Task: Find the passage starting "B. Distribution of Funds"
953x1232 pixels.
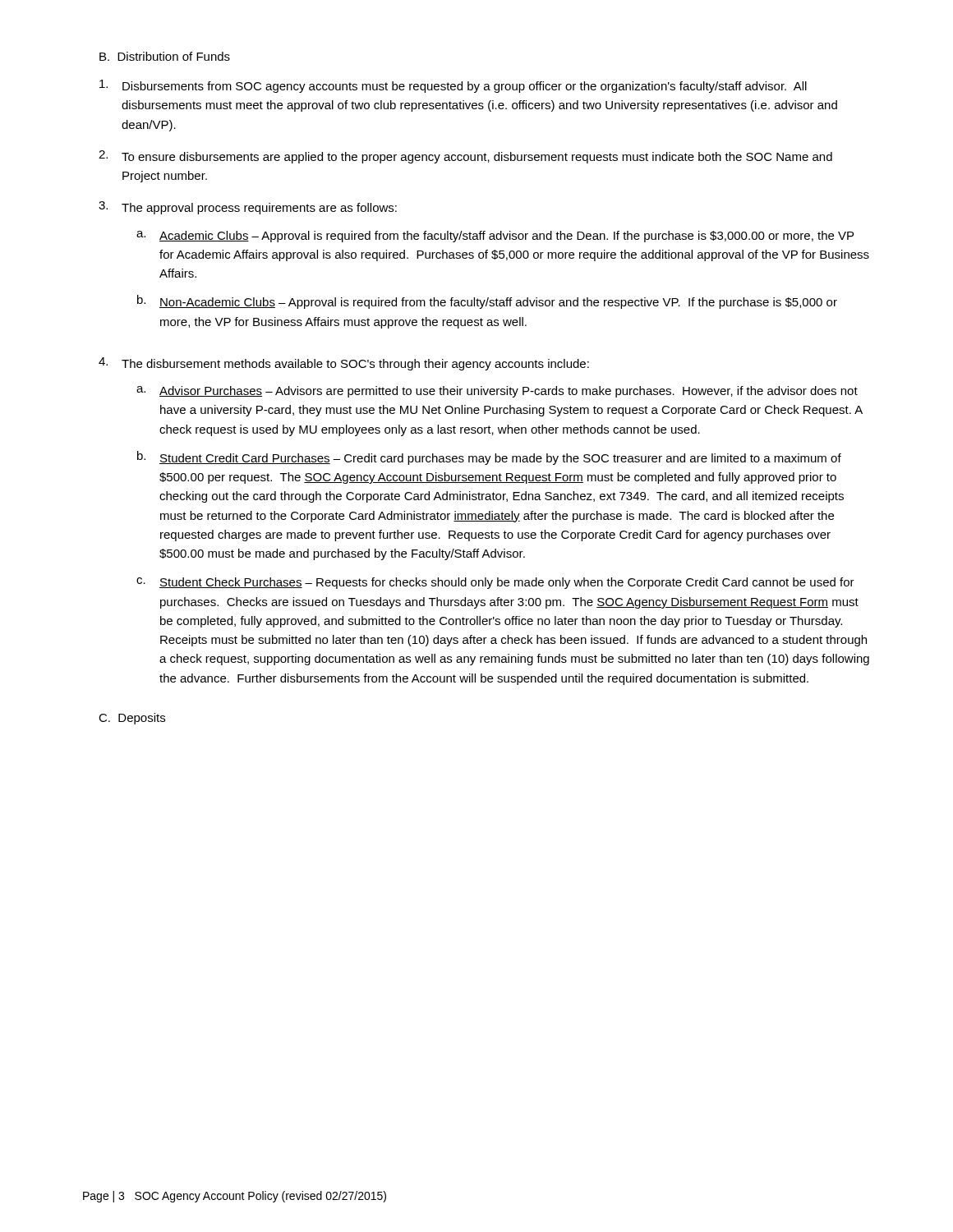Action: (x=164, y=56)
